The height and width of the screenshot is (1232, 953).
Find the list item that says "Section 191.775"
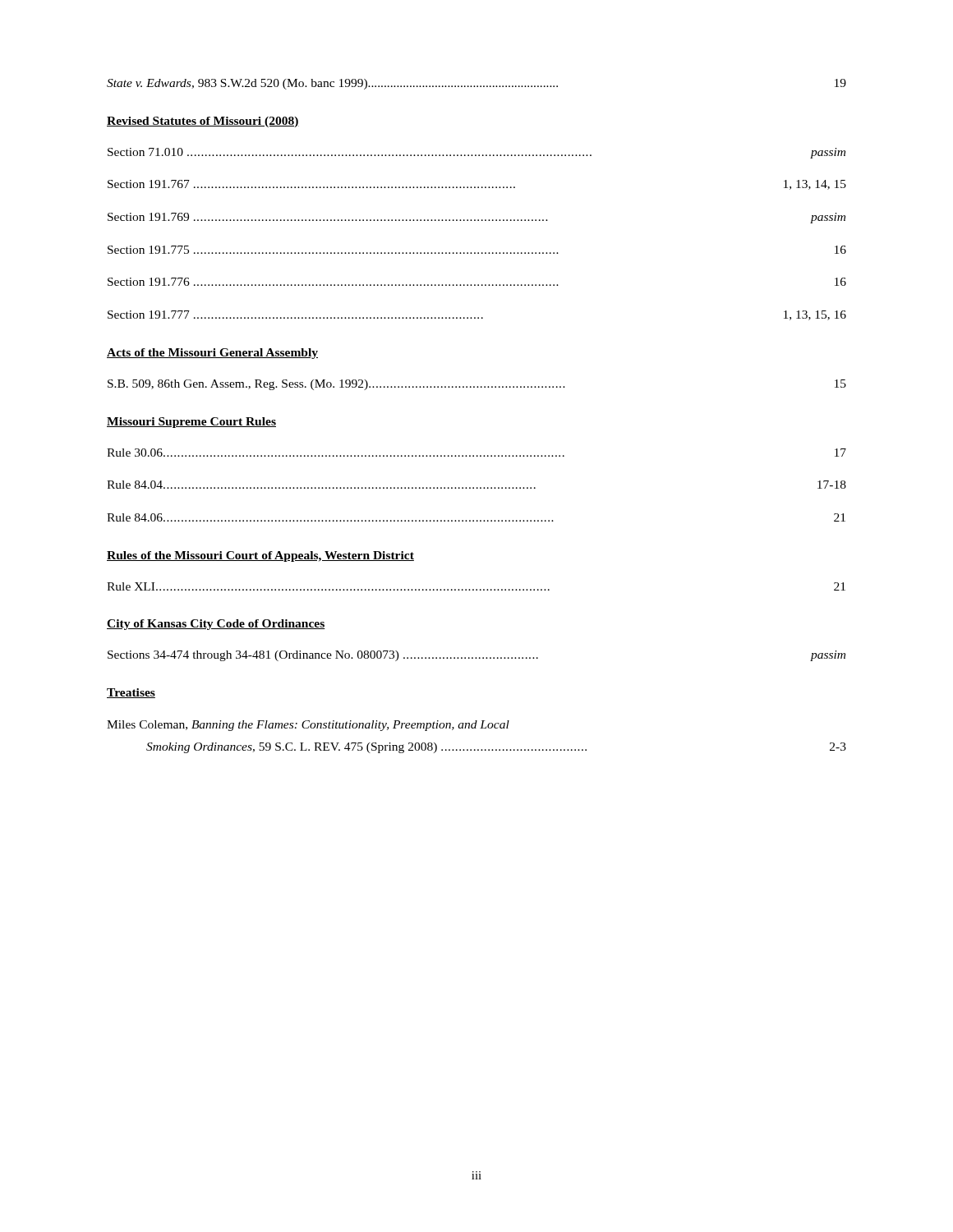(476, 249)
